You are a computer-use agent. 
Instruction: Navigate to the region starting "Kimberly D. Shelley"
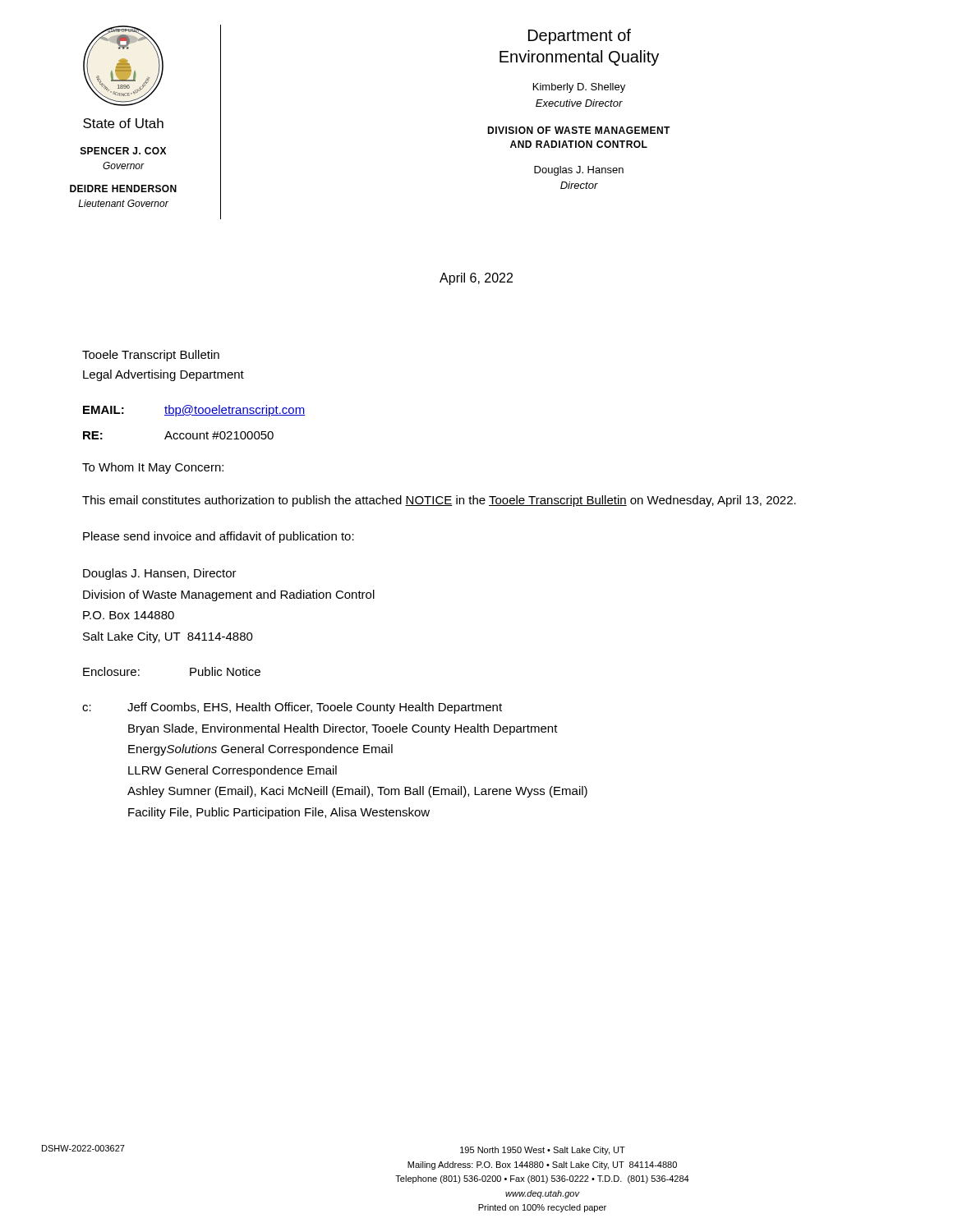tap(579, 95)
